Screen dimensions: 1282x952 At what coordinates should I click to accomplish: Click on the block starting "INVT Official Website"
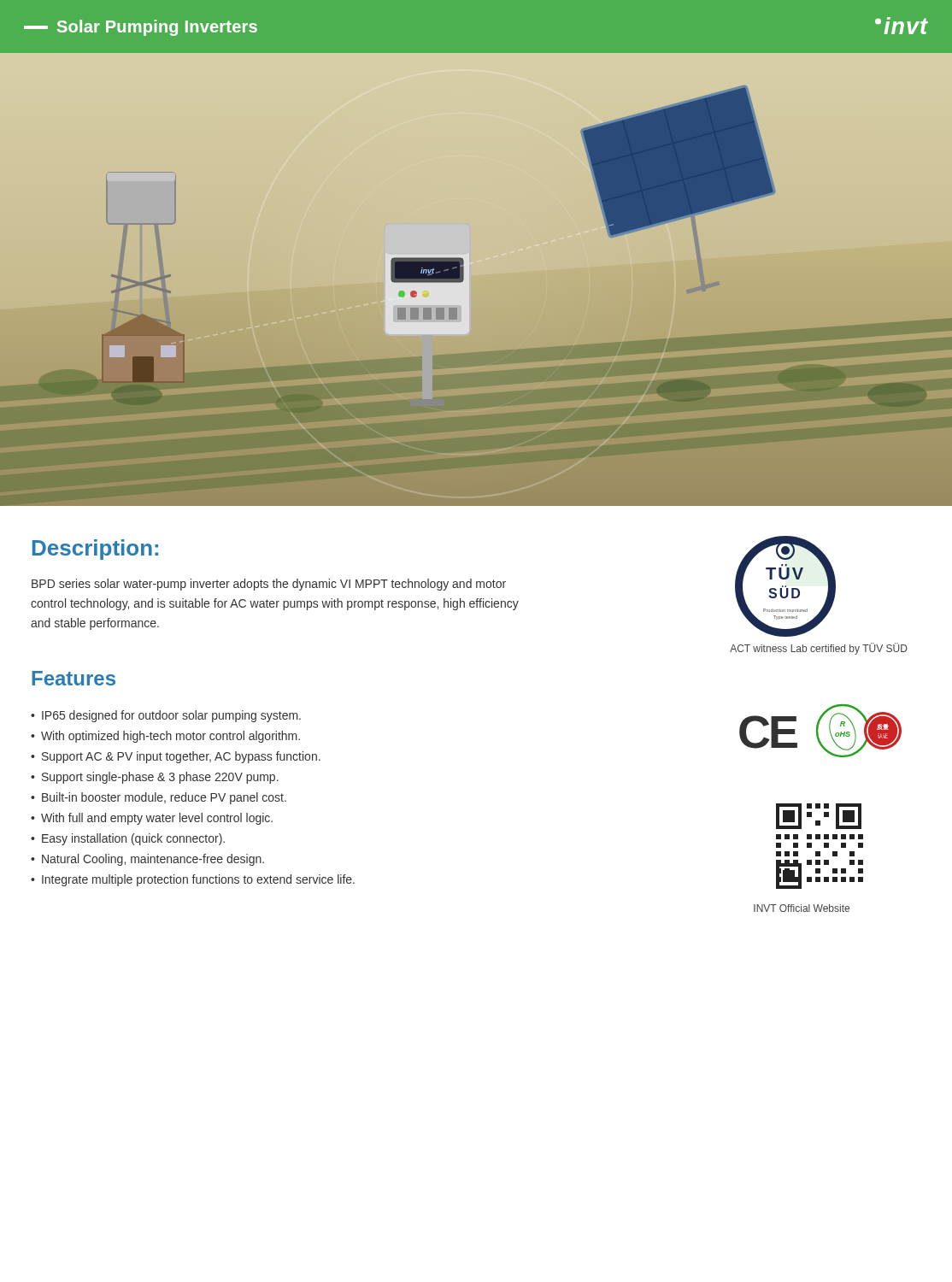[x=802, y=908]
